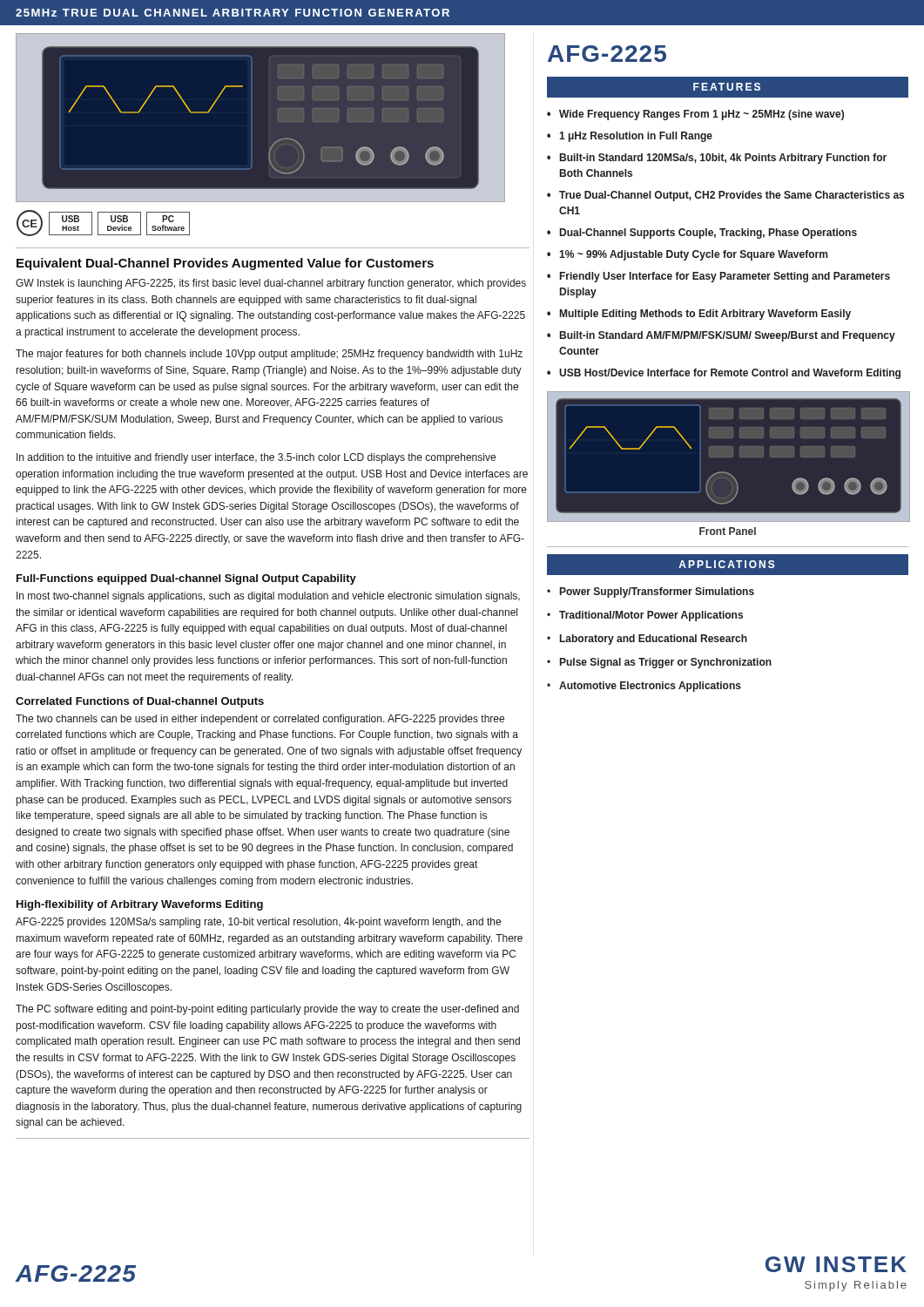Screen dimensions: 1307x924
Task: Select the section header with the text "Equivalent Dual-Channel Provides Augmented Value for"
Action: (x=225, y=263)
